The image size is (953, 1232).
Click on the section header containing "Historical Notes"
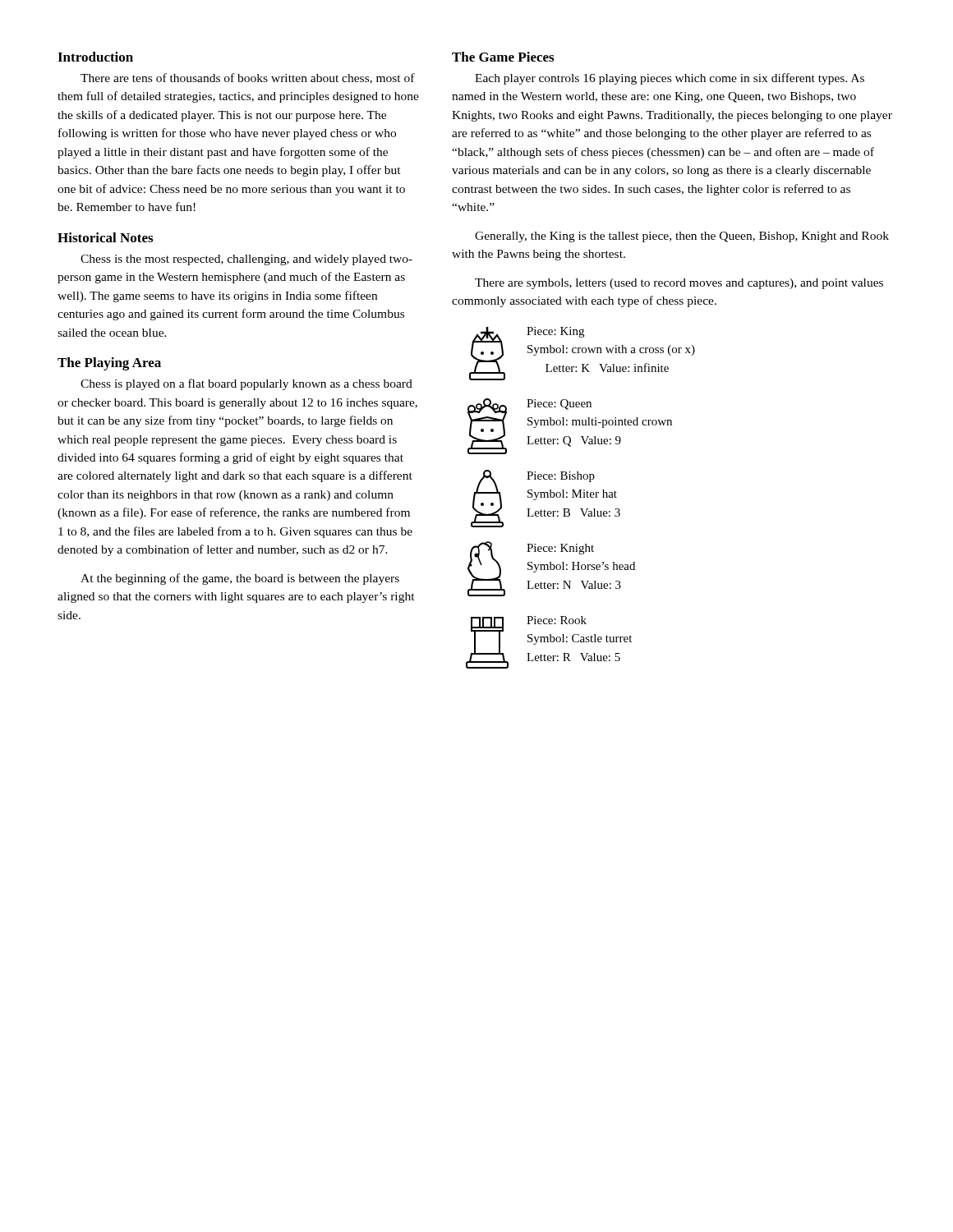coord(105,238)
